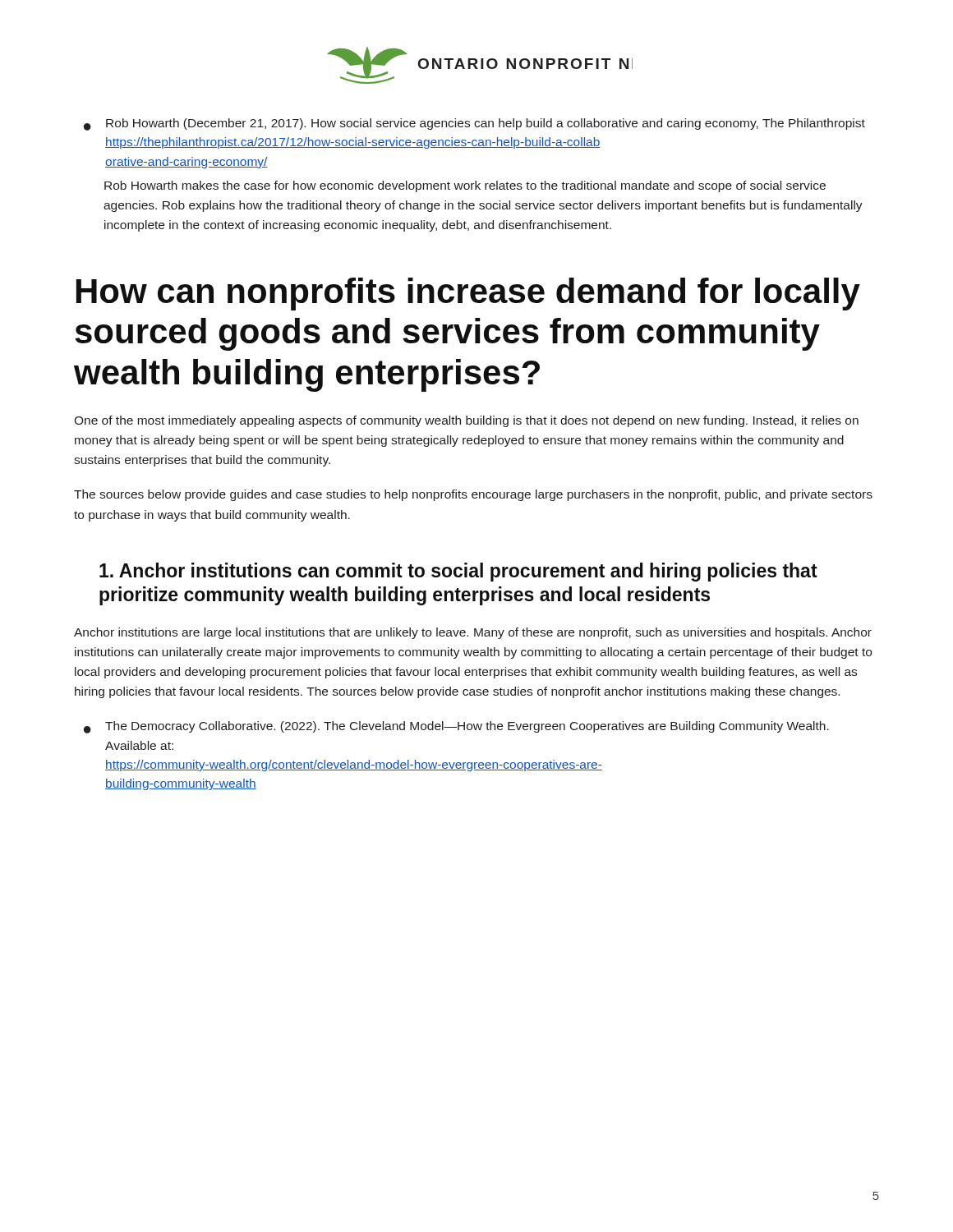Navigate to the element starting "● Rob Howarth (December 21, 2017). How"
Image resolution: width=953 pixels, height=1232 pixels.
click(474, 142)
